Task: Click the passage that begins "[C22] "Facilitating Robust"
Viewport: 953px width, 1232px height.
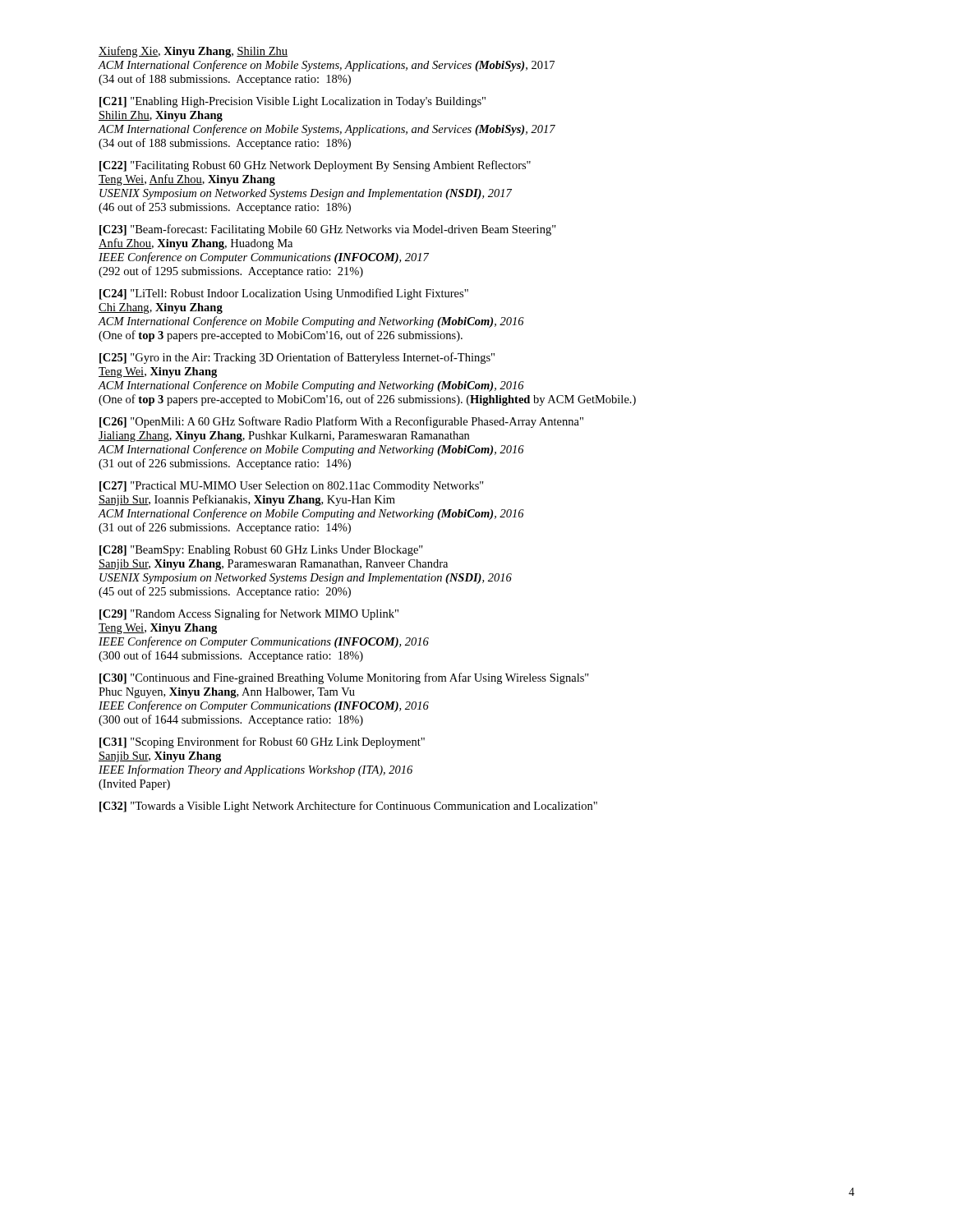Action: [x=476, y=186]
